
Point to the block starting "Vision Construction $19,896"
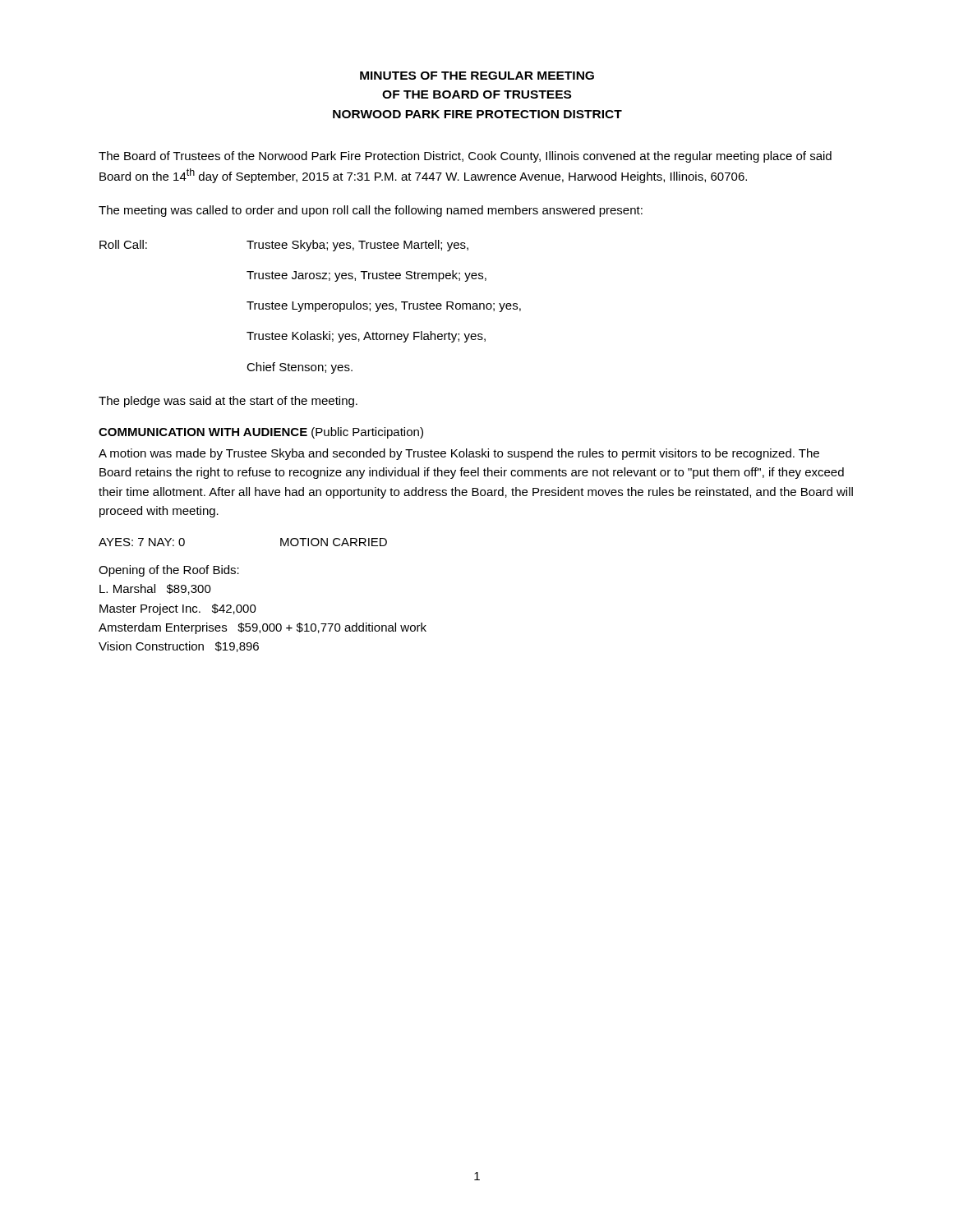(179, 646)
